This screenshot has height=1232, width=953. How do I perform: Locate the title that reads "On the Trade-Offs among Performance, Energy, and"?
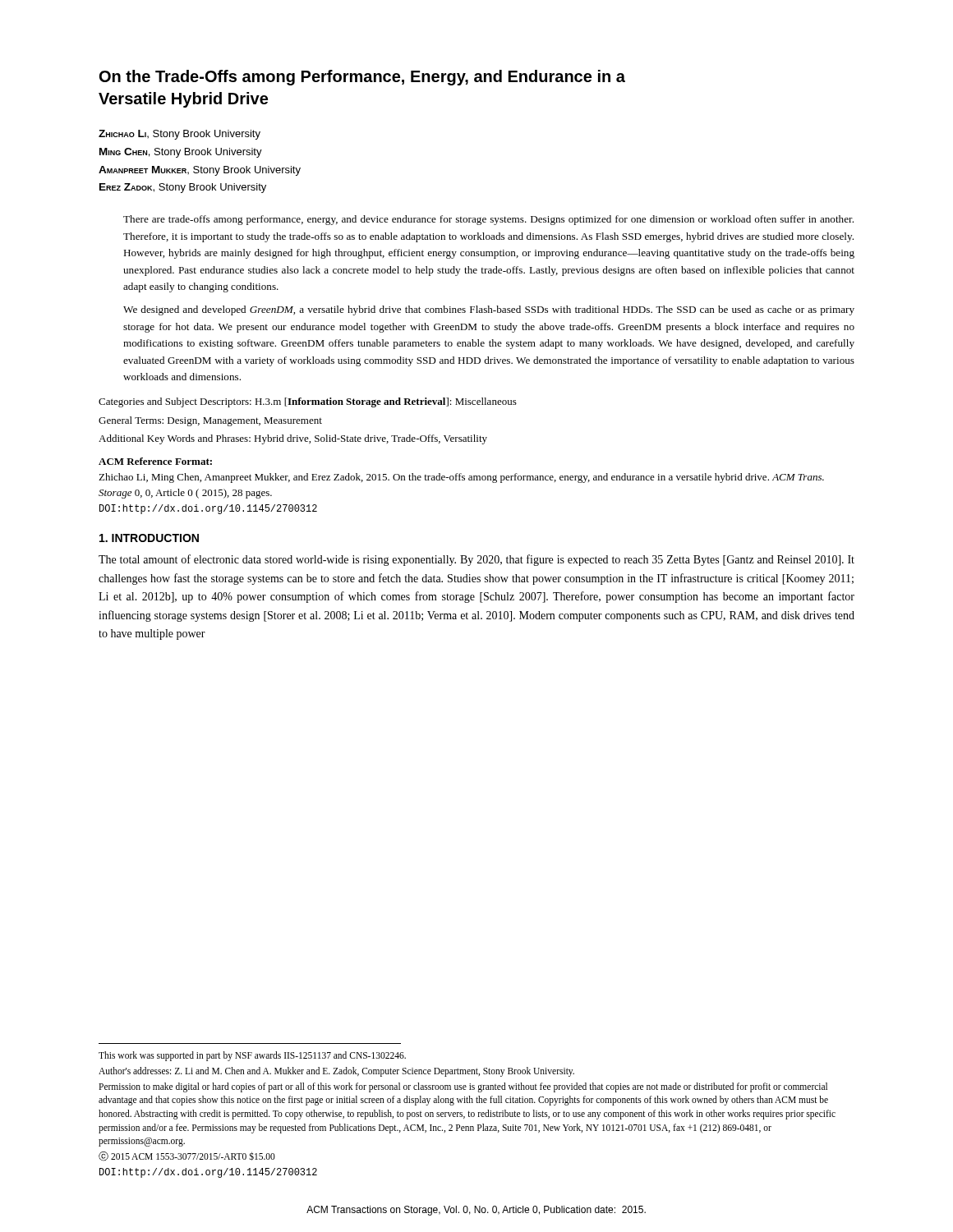476,88
